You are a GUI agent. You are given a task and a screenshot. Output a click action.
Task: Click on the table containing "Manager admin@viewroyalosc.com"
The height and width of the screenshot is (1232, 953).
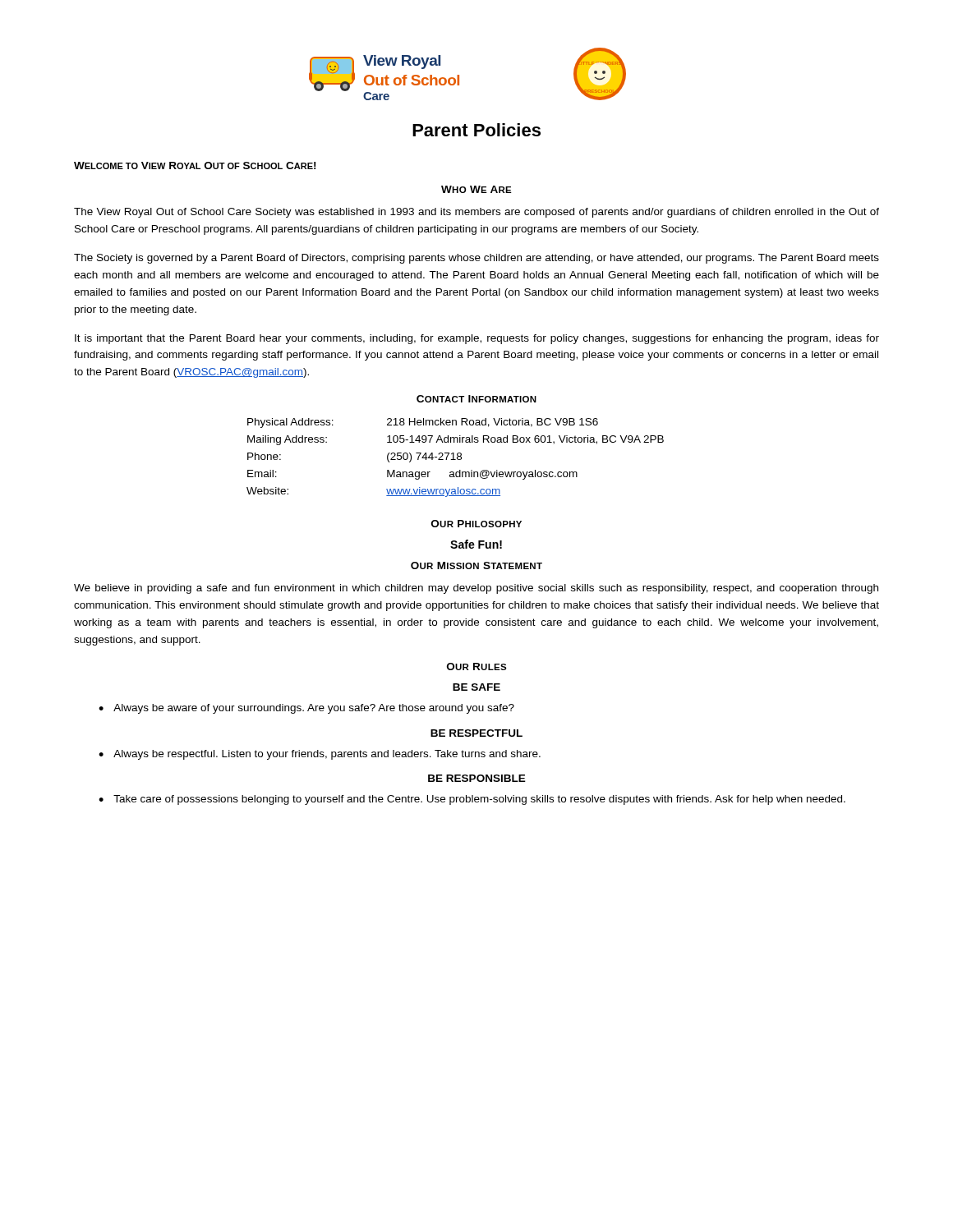click(x=476, y=456)
